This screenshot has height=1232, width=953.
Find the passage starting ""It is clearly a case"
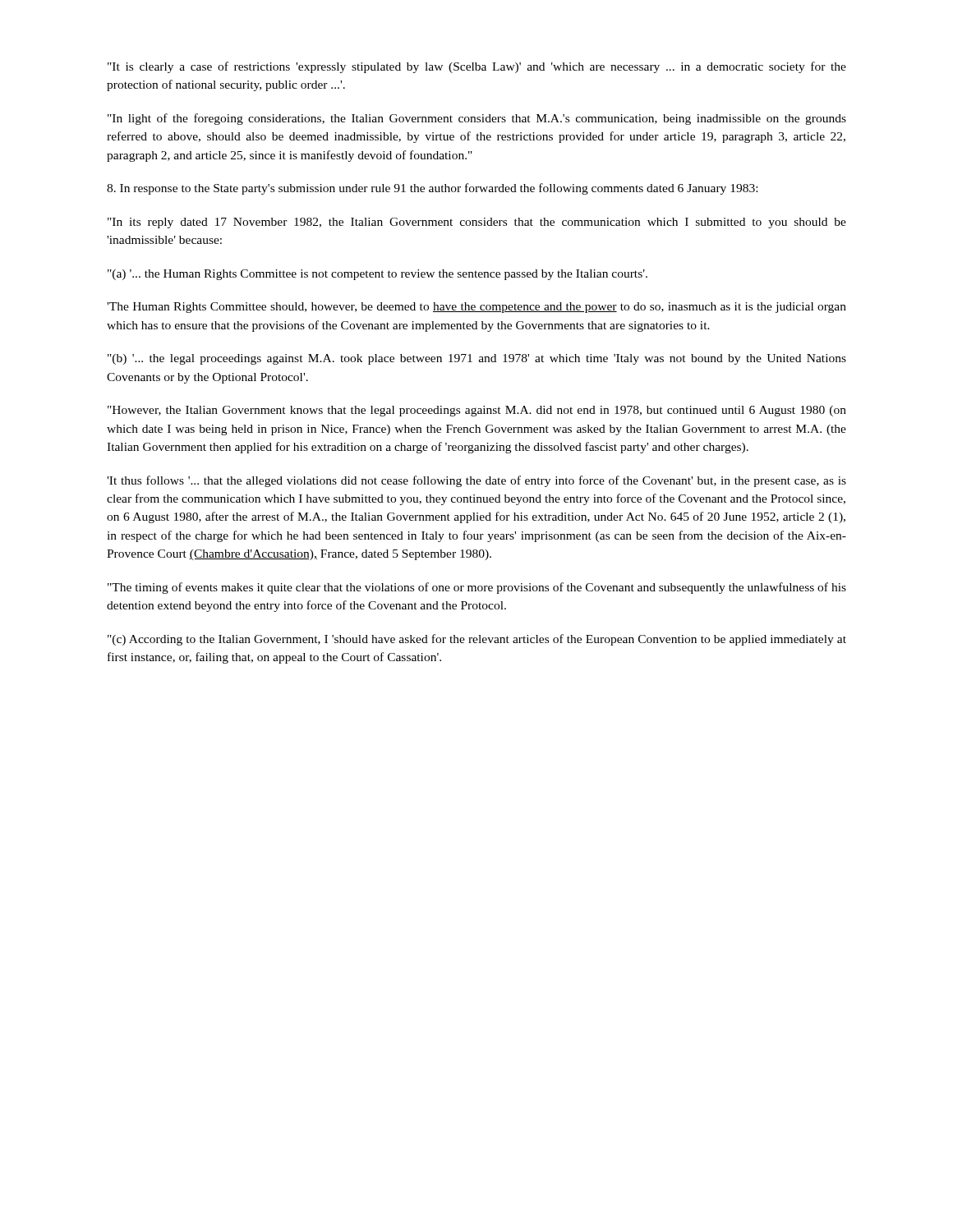[476, 75]
